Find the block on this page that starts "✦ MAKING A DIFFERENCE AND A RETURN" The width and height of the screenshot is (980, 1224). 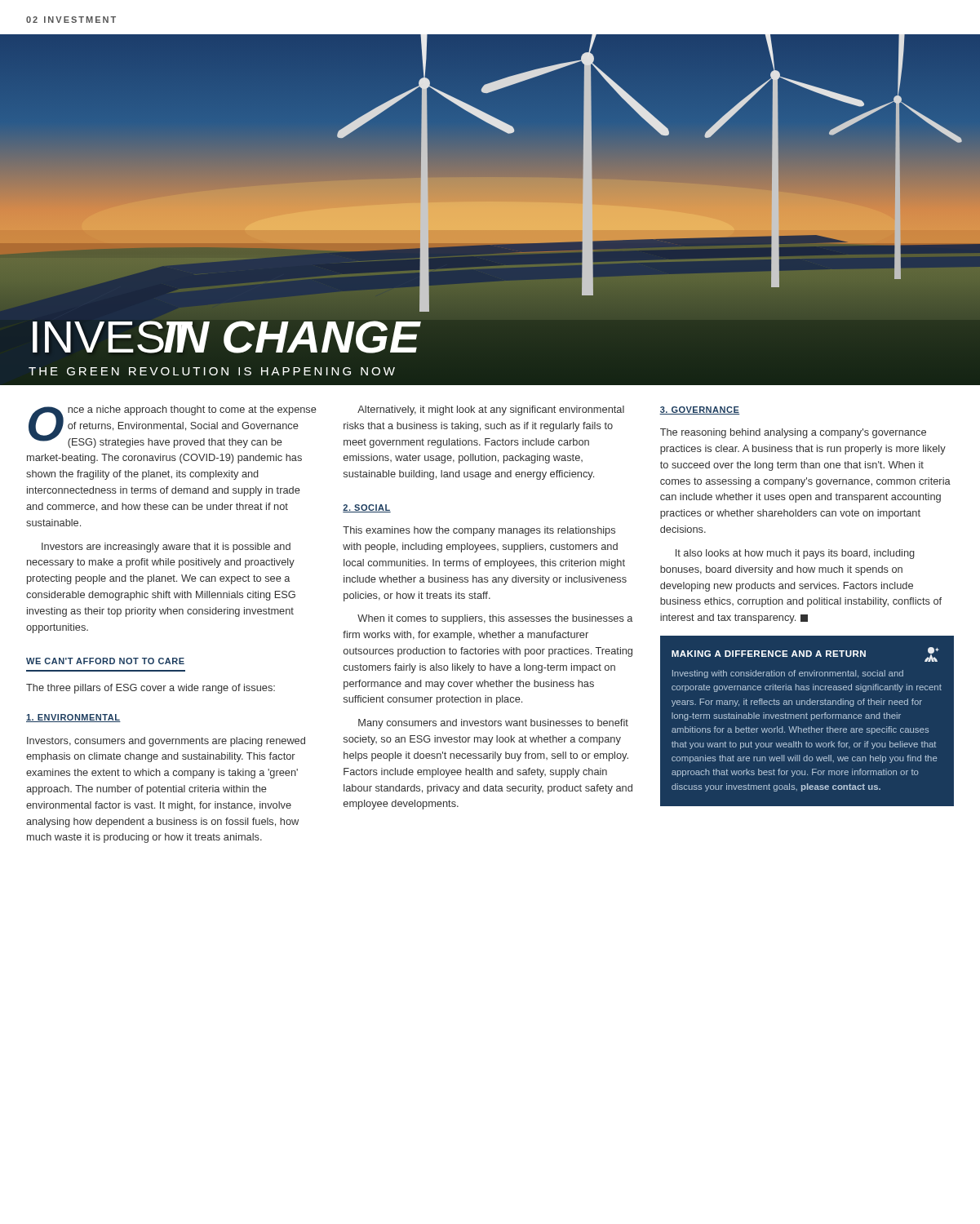[x=807, y=720]
